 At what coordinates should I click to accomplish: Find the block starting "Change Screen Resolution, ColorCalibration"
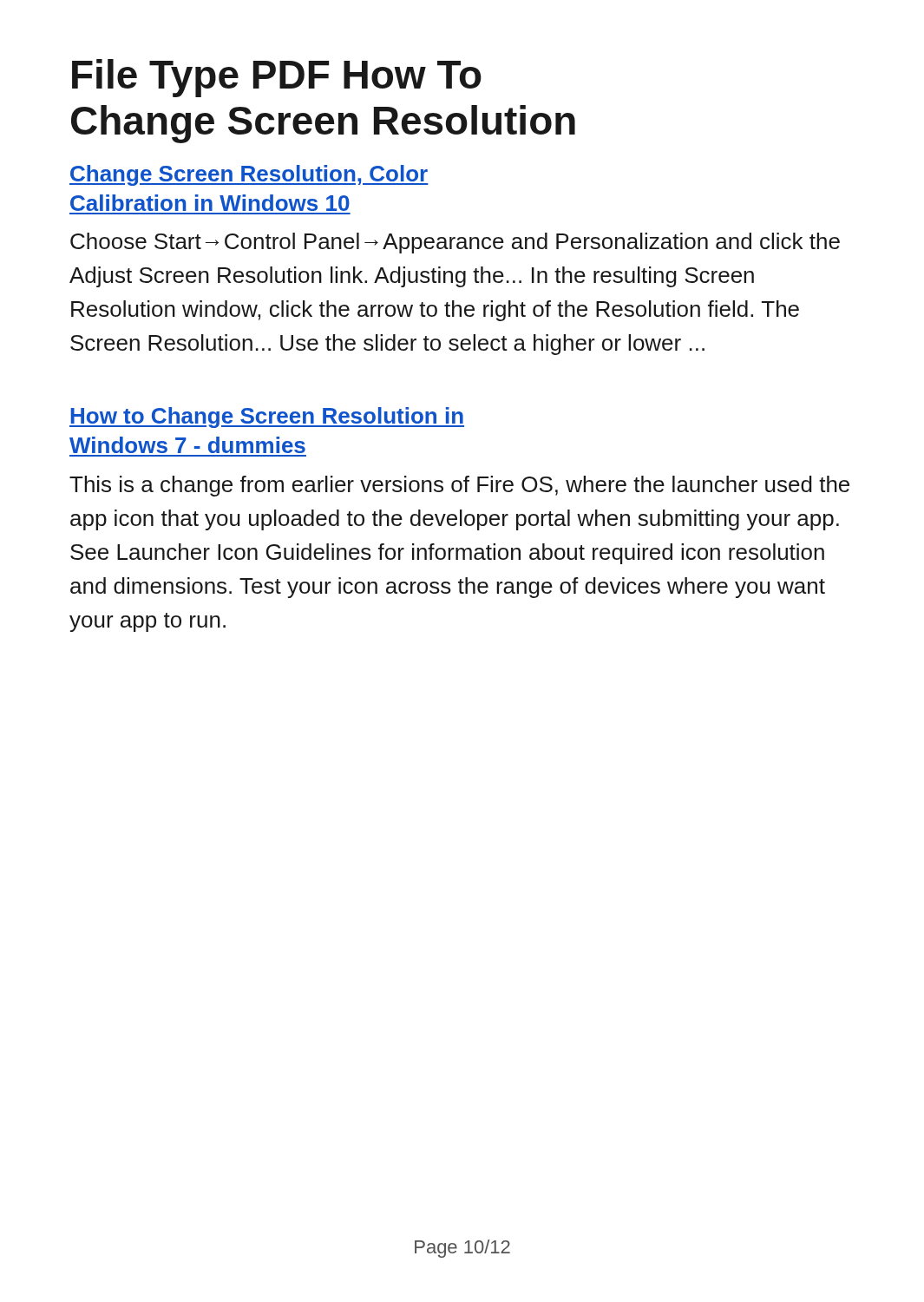pos(249,175)
